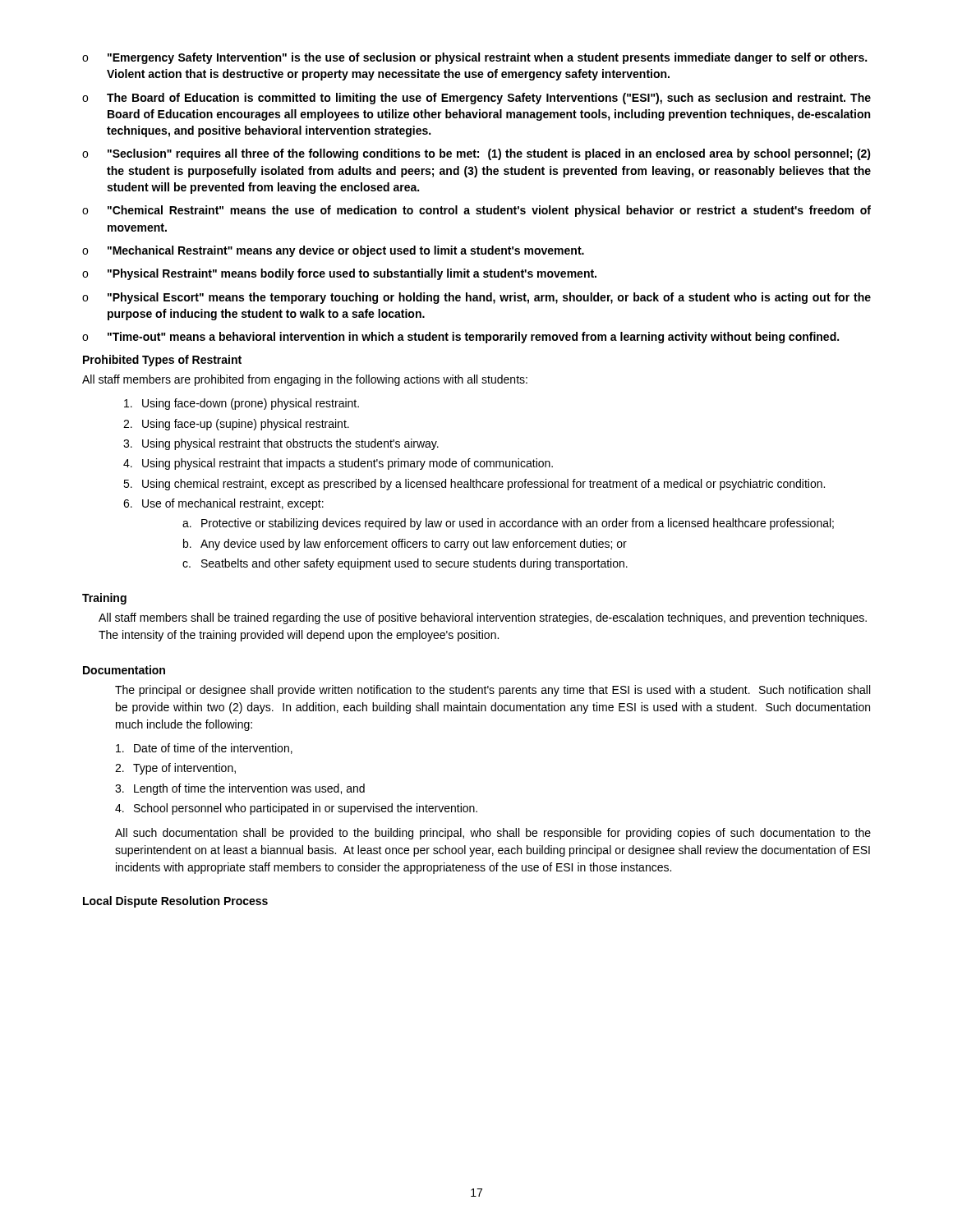This screenshot has height=1232, width=953.
Task: Select the text block with the text "All staff members shall be trained regarding the"
Action: click(485, 626)
